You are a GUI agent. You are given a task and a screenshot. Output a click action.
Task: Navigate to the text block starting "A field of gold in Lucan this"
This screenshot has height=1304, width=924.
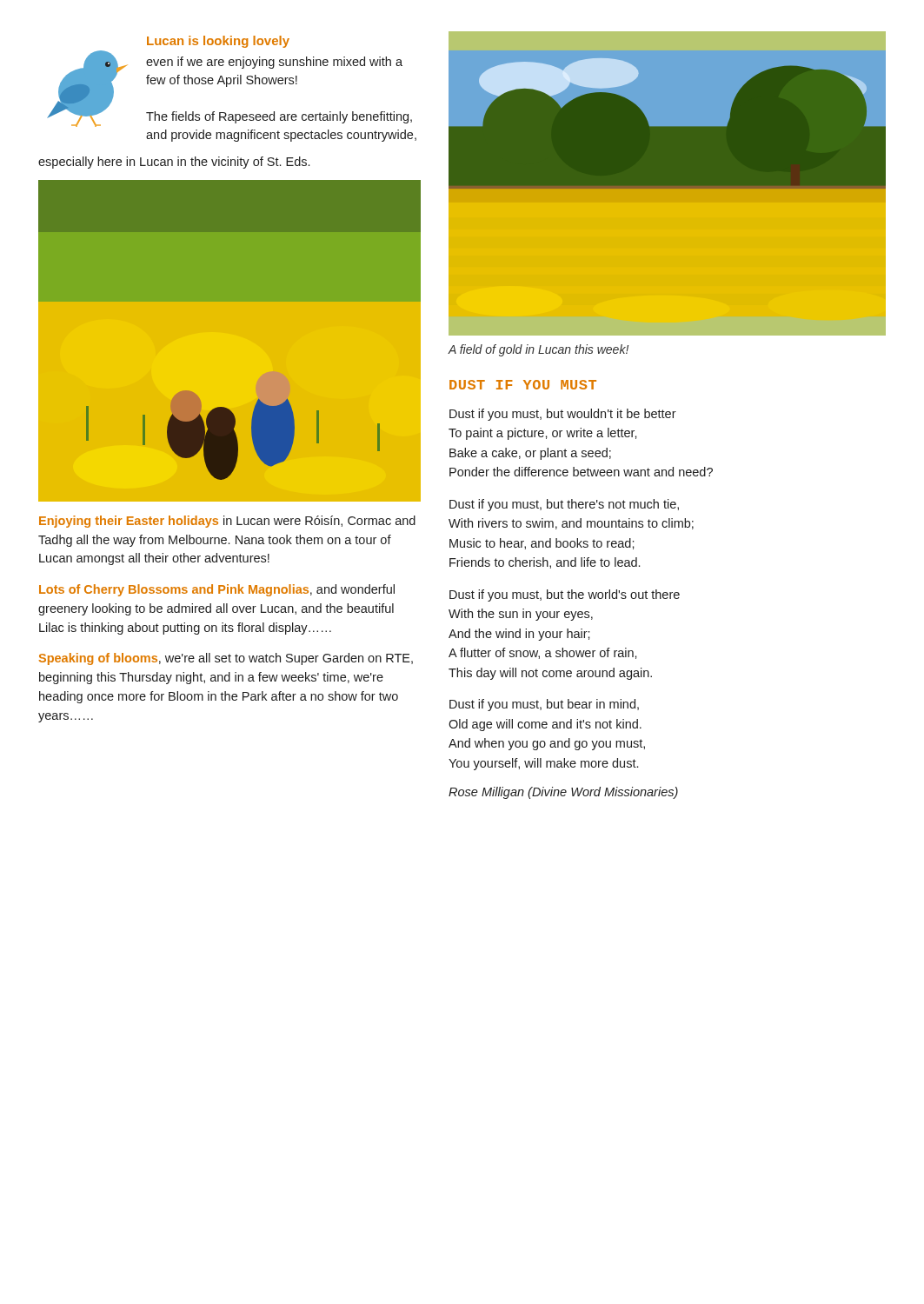[x=539, y=349]
